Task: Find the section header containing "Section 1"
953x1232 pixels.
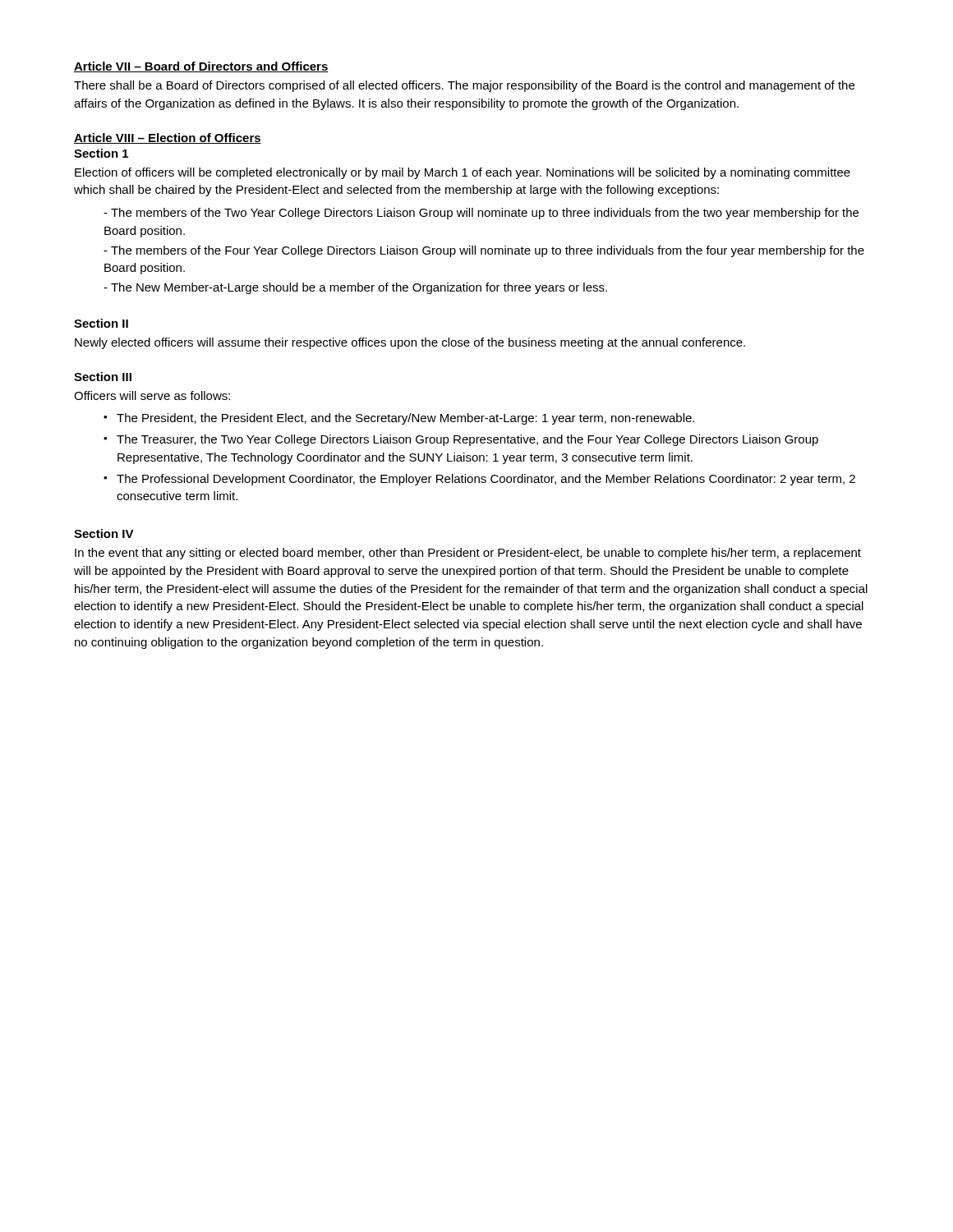Action: 101,153
